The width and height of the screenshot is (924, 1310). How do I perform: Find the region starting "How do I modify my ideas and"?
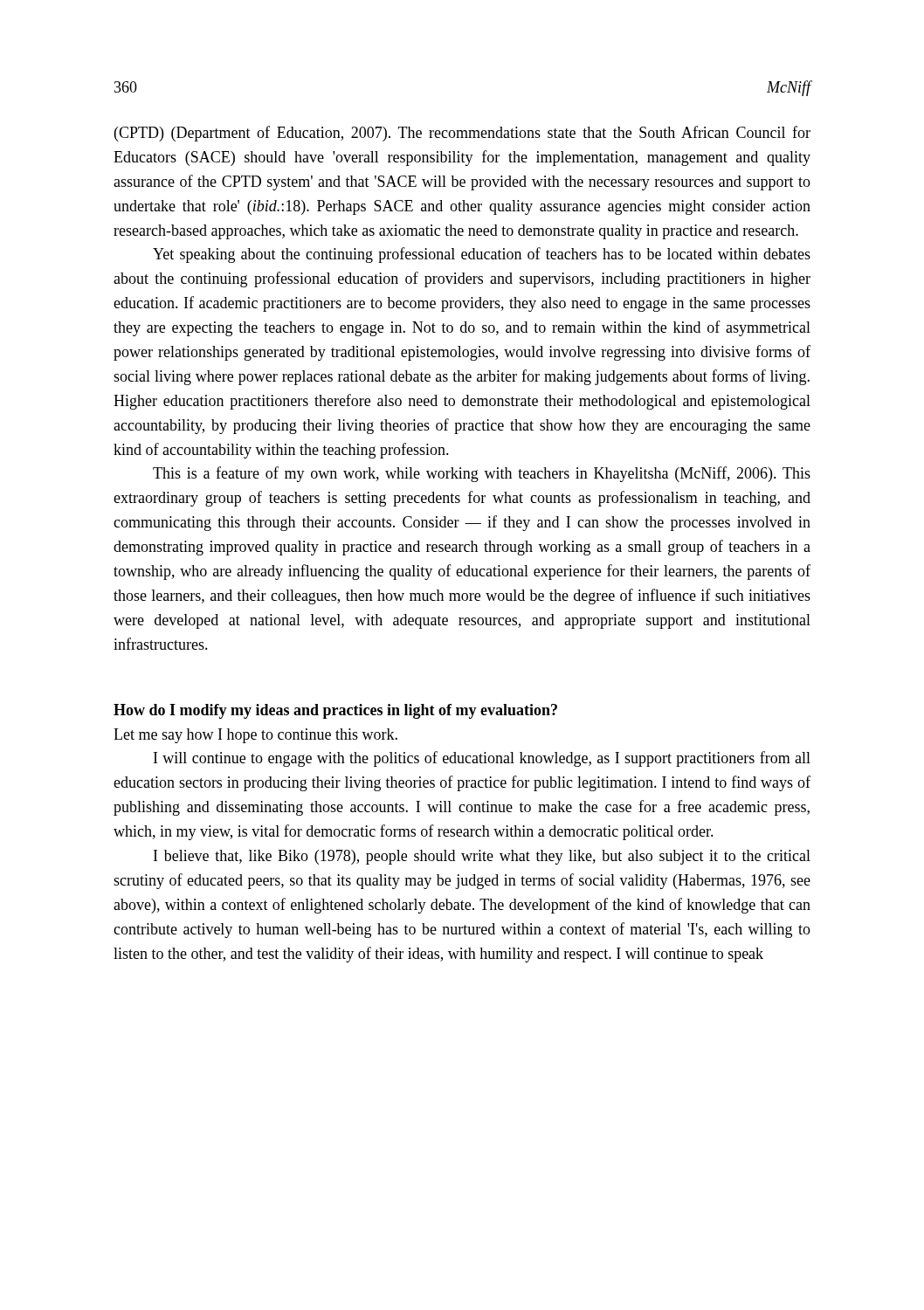pyautogui.click(x=336, y=710)
